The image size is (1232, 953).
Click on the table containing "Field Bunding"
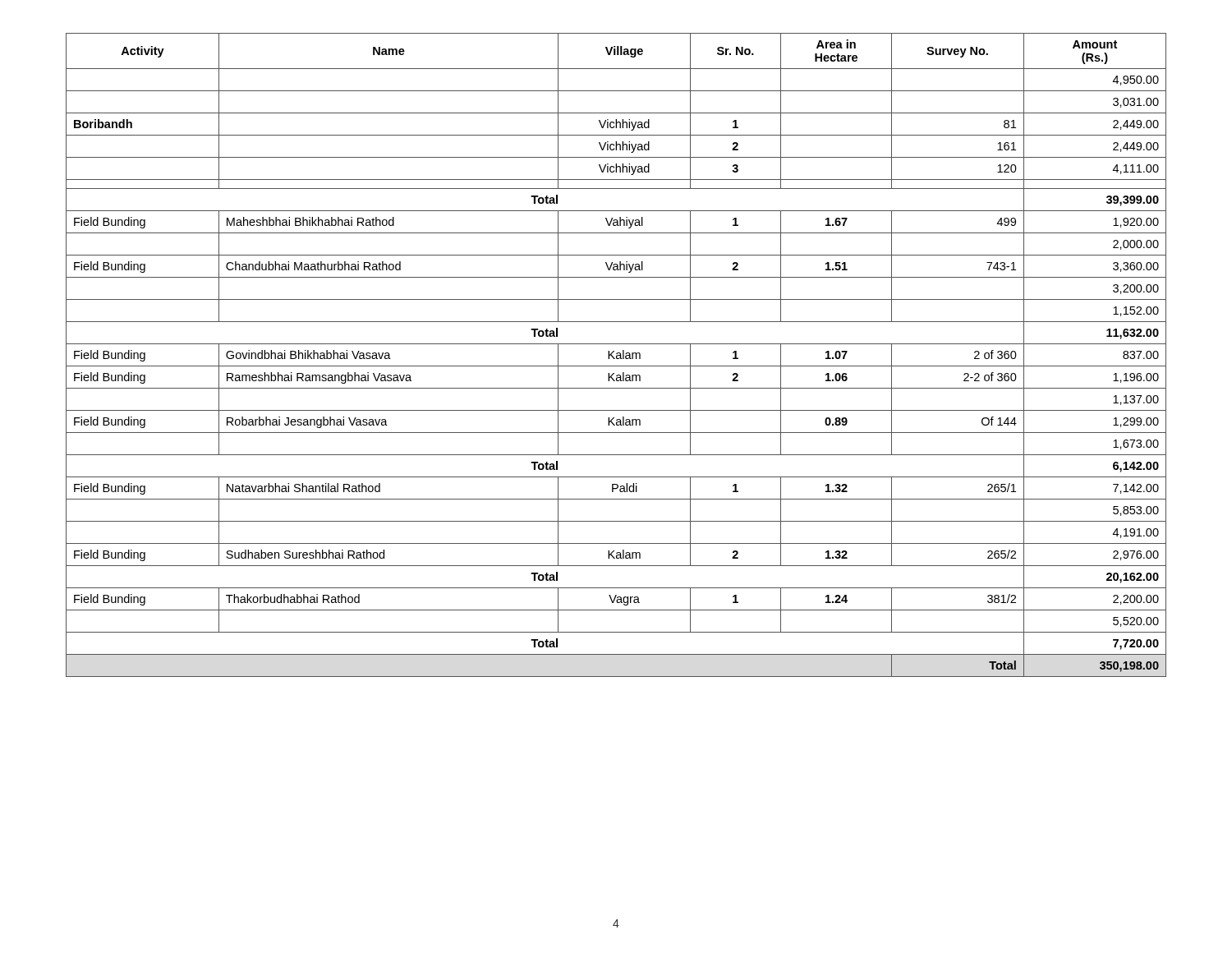(x=616, y=355)
